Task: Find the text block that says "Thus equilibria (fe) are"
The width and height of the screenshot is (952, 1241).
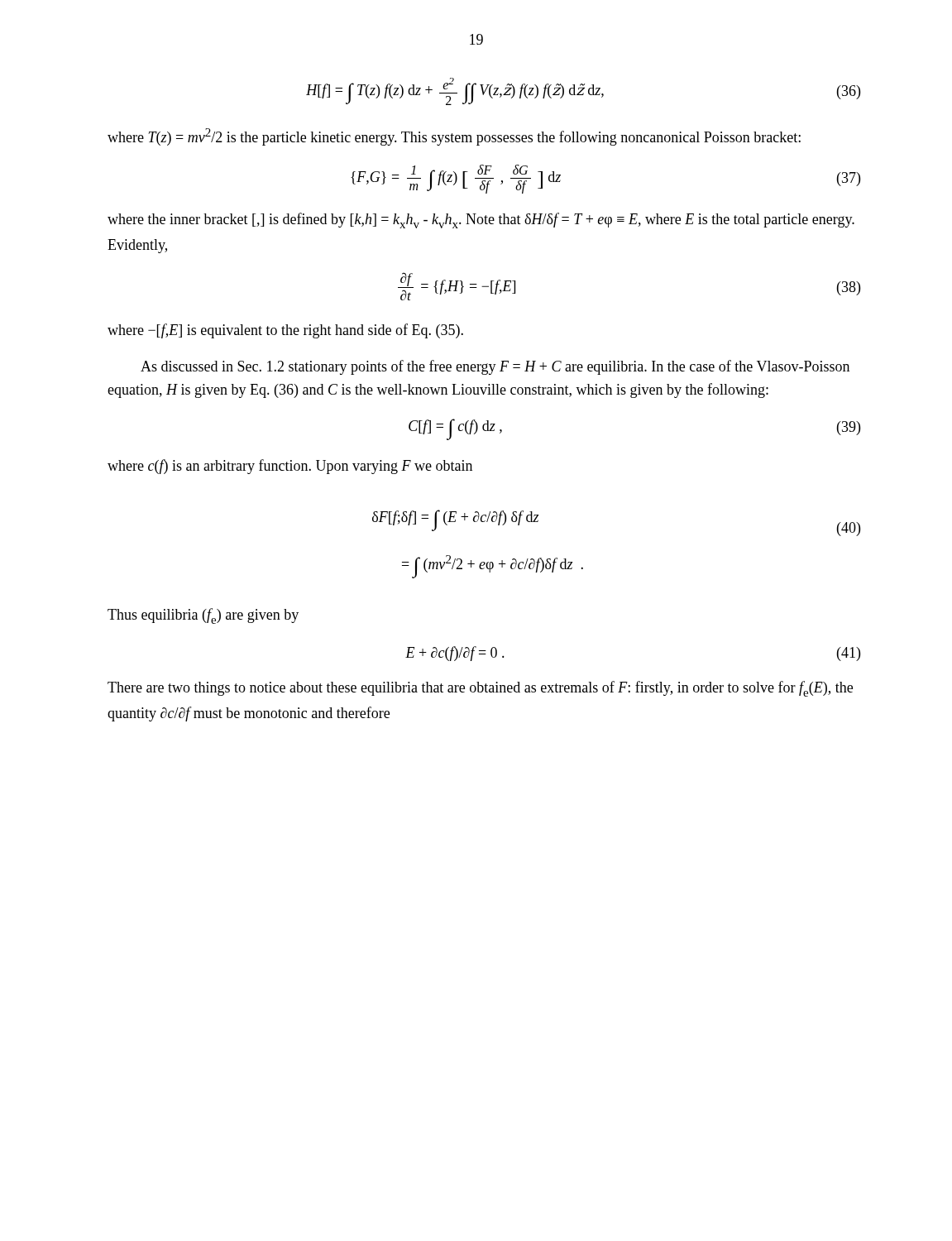Action: pyautogui.click(x=203, y=616)
